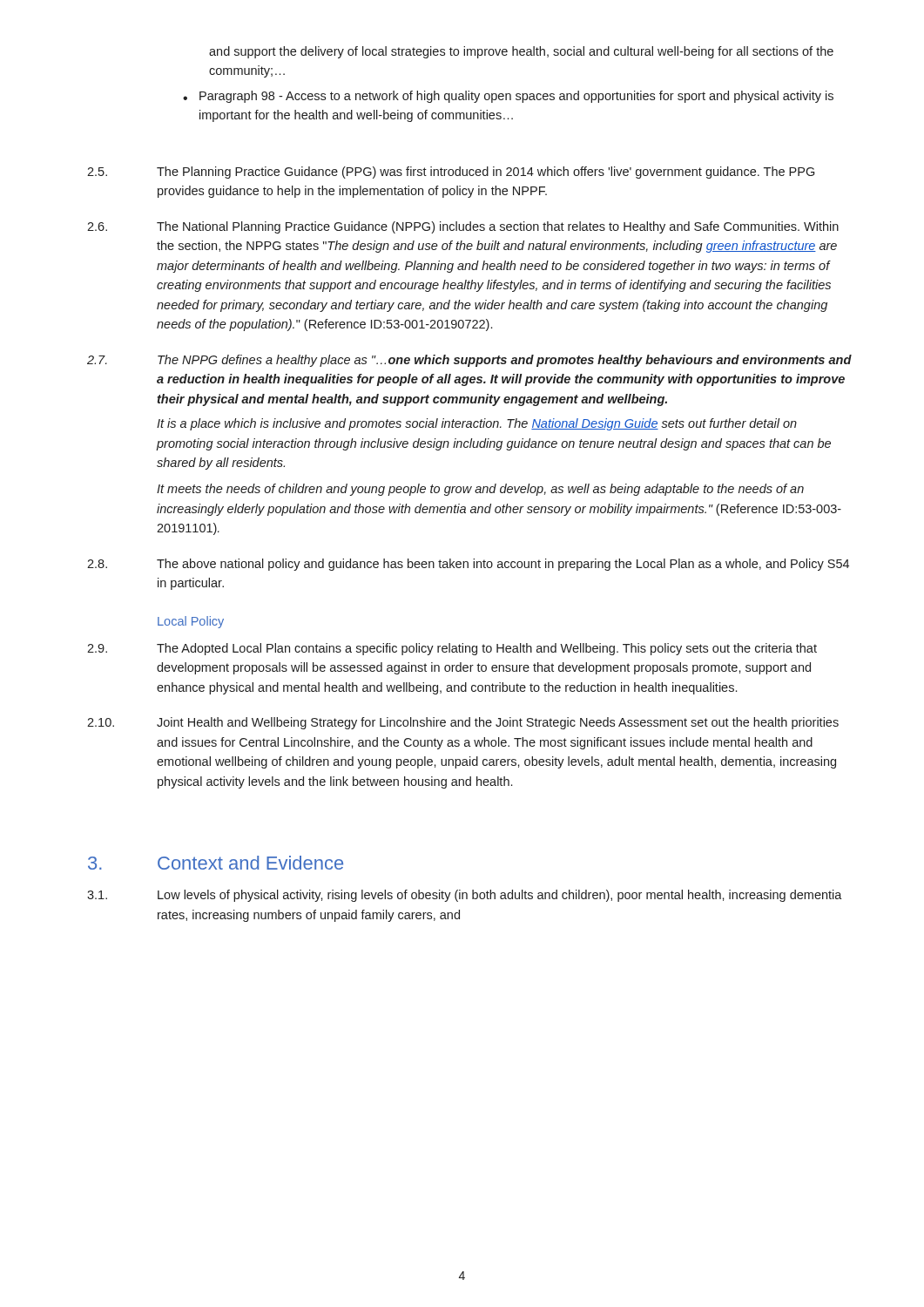
Task: Select the text block that reads "5. The Planning Practice"
Action: (471, 182)
